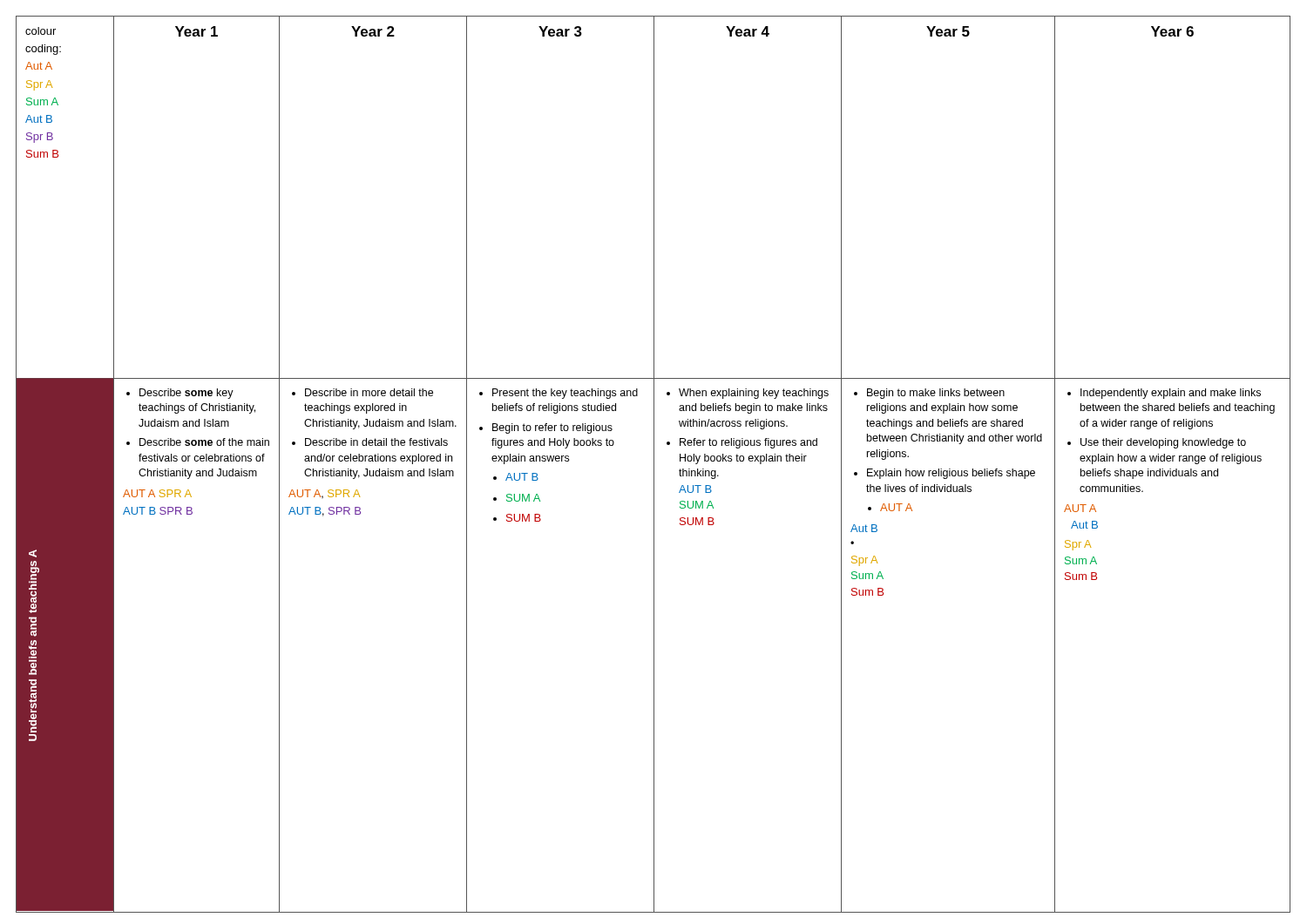The image size is (1307, 924).
Task: Locate the text starting "Describe some key teachings of Christianity, Judaism and"
Action: click(197, 452)
